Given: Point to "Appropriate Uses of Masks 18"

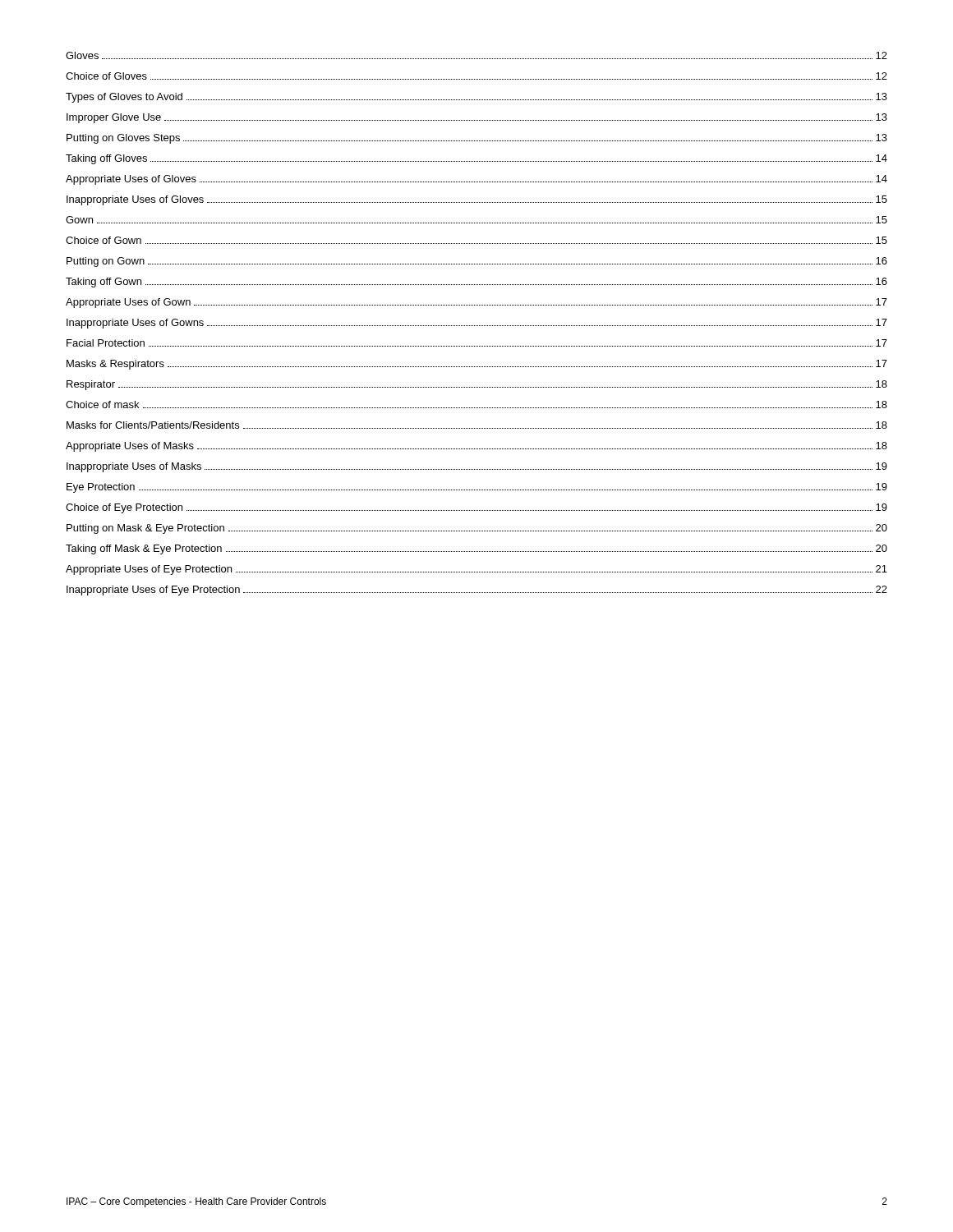Looking at the screenshot, I should [476, 446].
